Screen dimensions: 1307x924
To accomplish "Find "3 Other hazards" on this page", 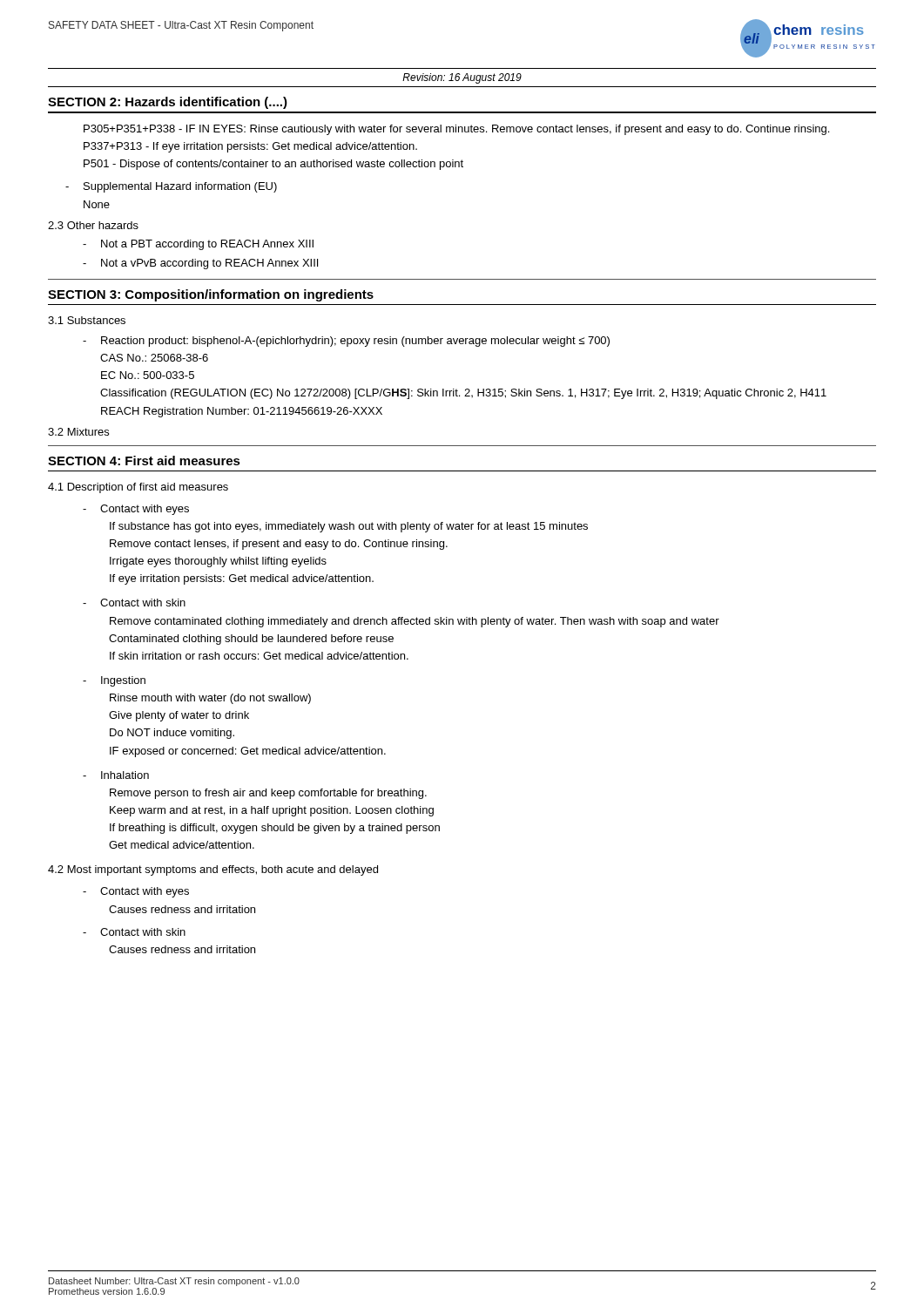I will tap(93, 225).
